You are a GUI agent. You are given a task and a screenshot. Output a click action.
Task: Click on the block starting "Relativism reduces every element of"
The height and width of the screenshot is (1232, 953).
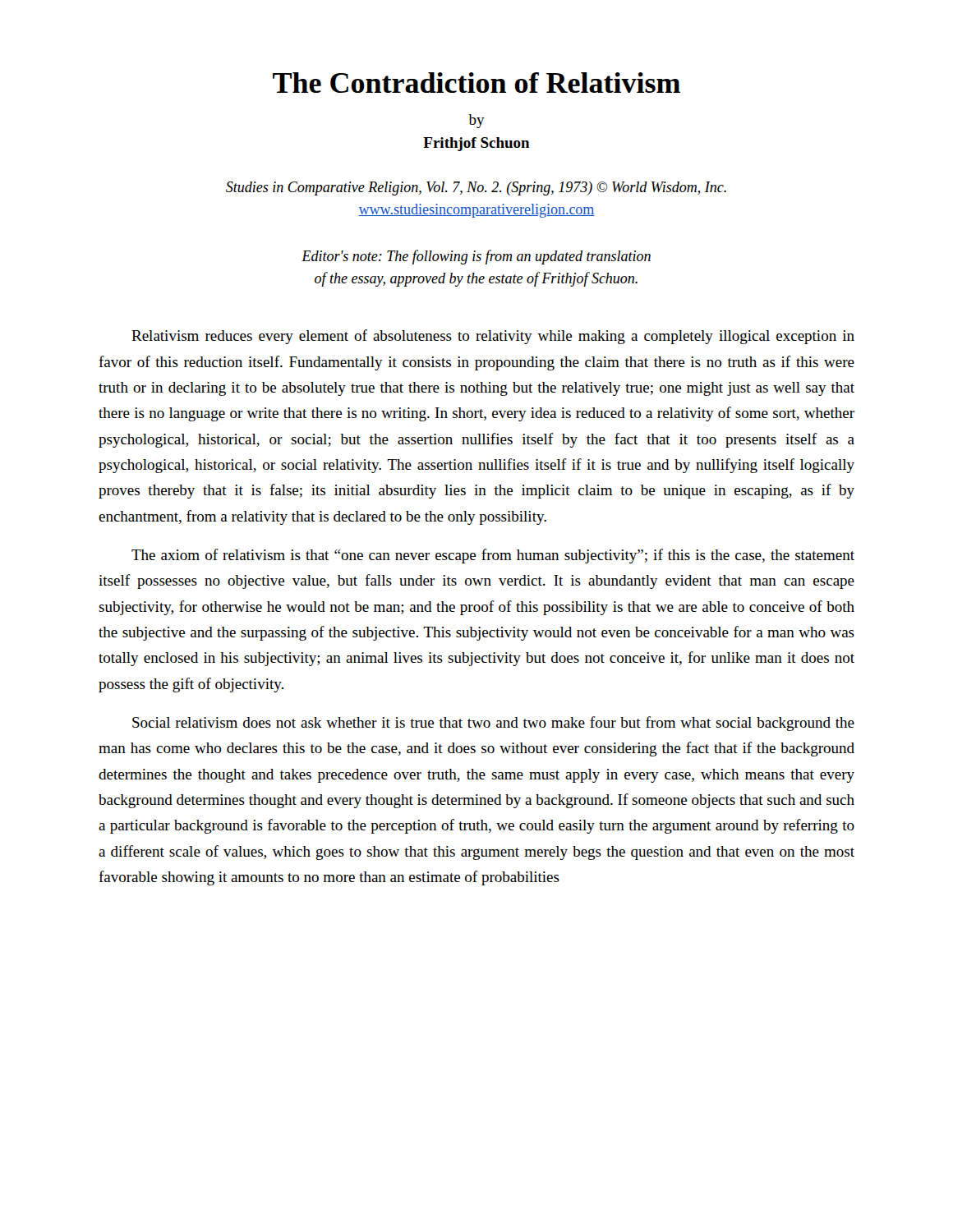point(476,606)
